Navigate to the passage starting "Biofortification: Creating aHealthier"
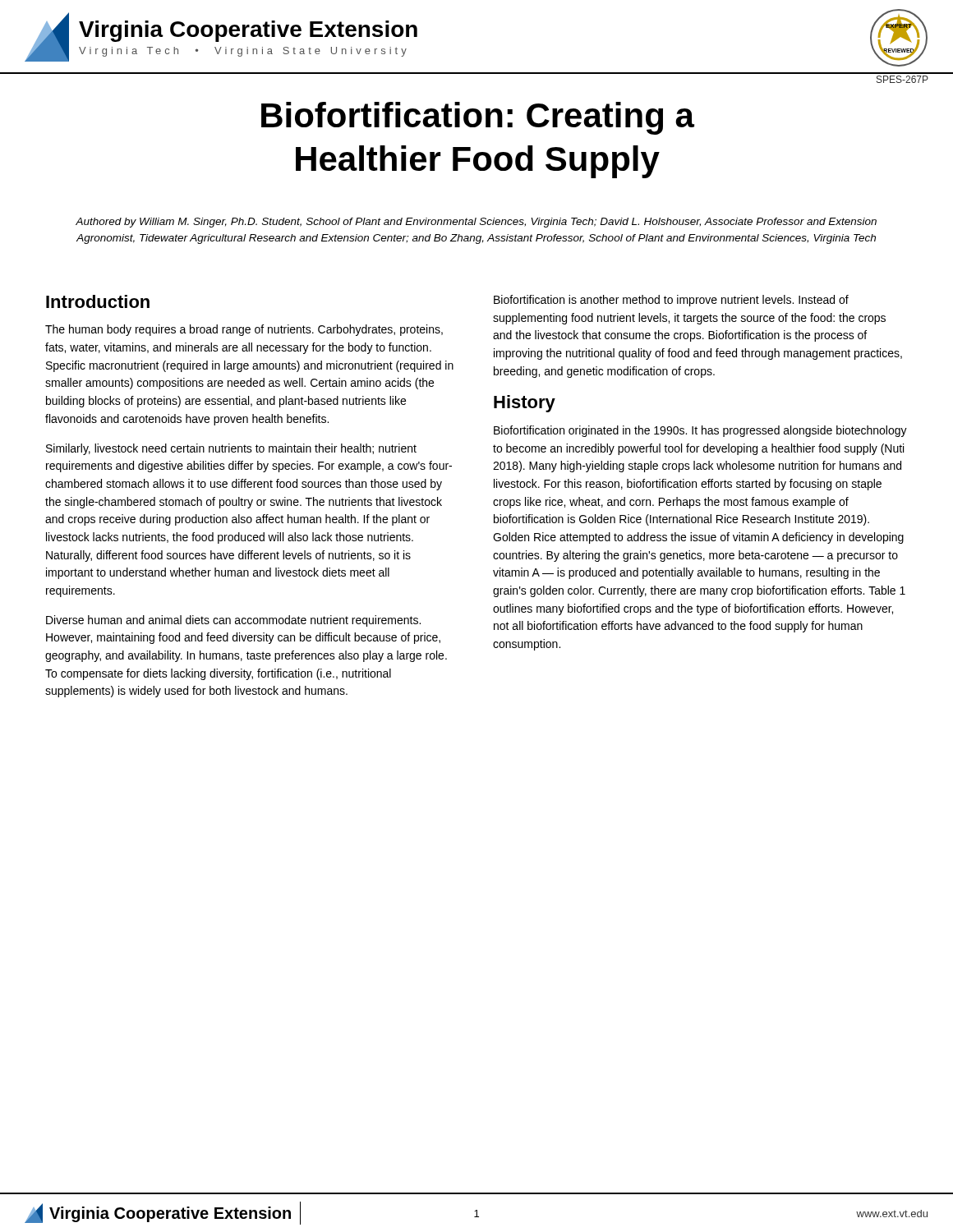 tap(476, 138)
